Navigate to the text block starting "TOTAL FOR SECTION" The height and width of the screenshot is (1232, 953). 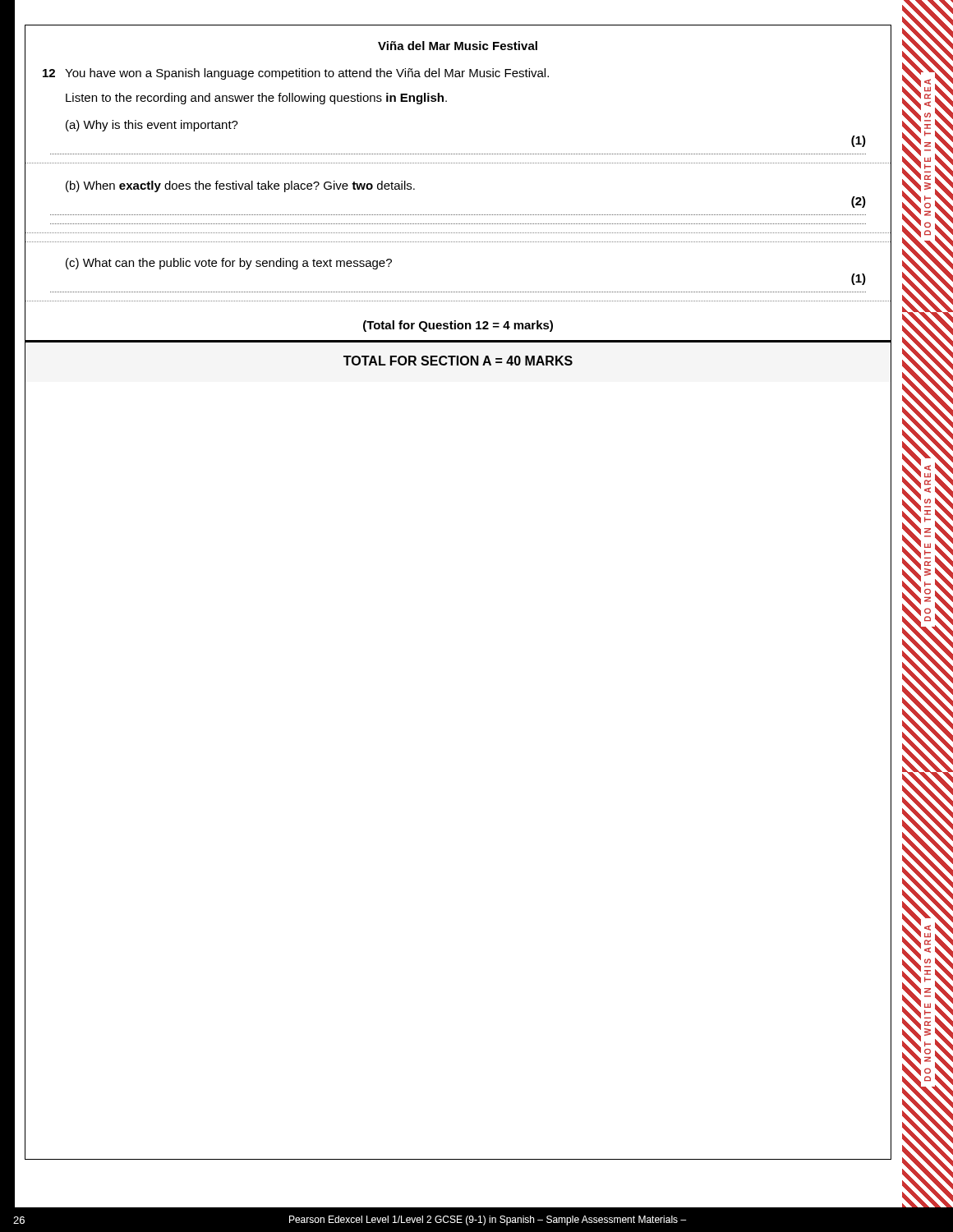point(458,361)
